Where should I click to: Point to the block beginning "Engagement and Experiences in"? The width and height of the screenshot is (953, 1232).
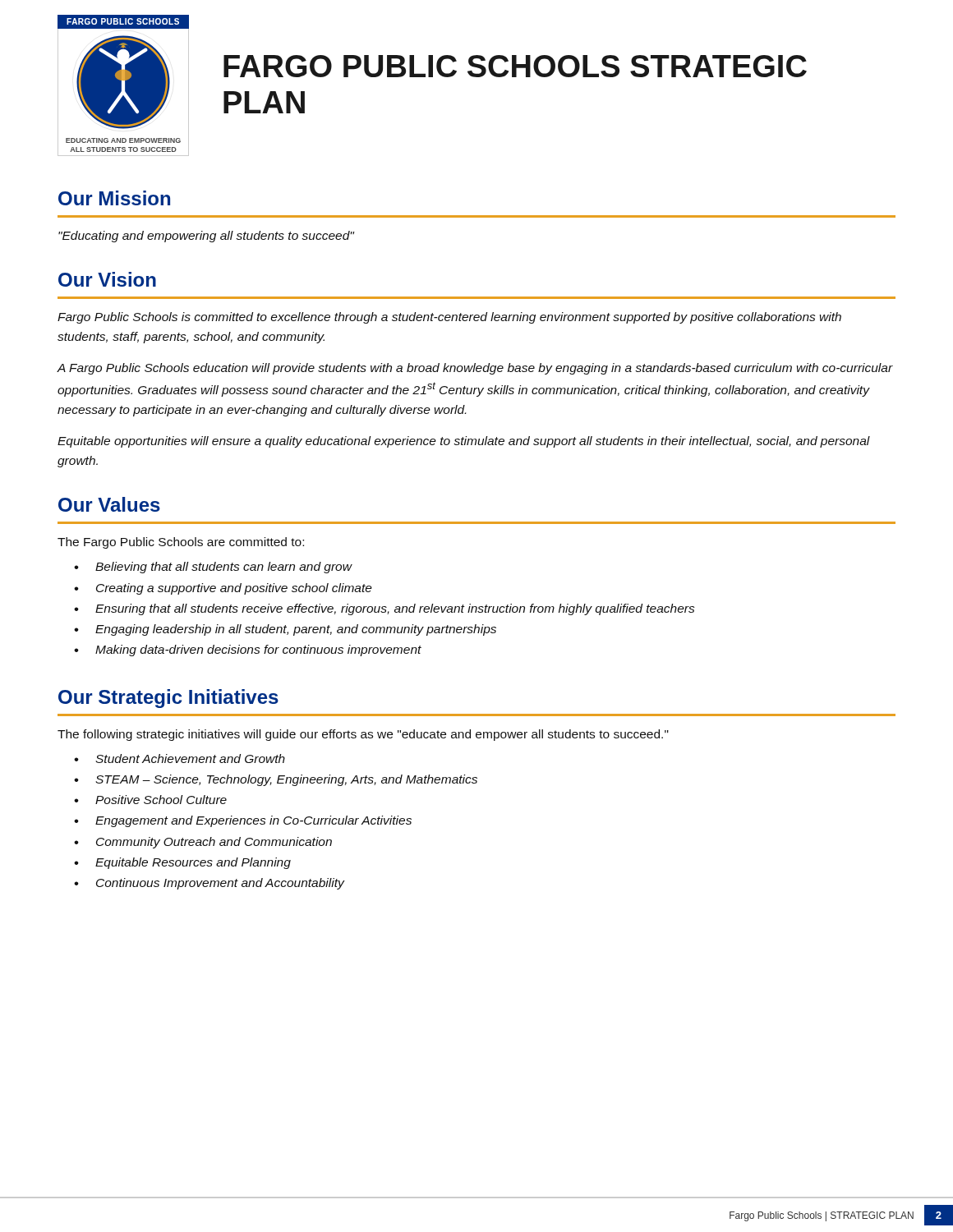(x=254, y=820)
